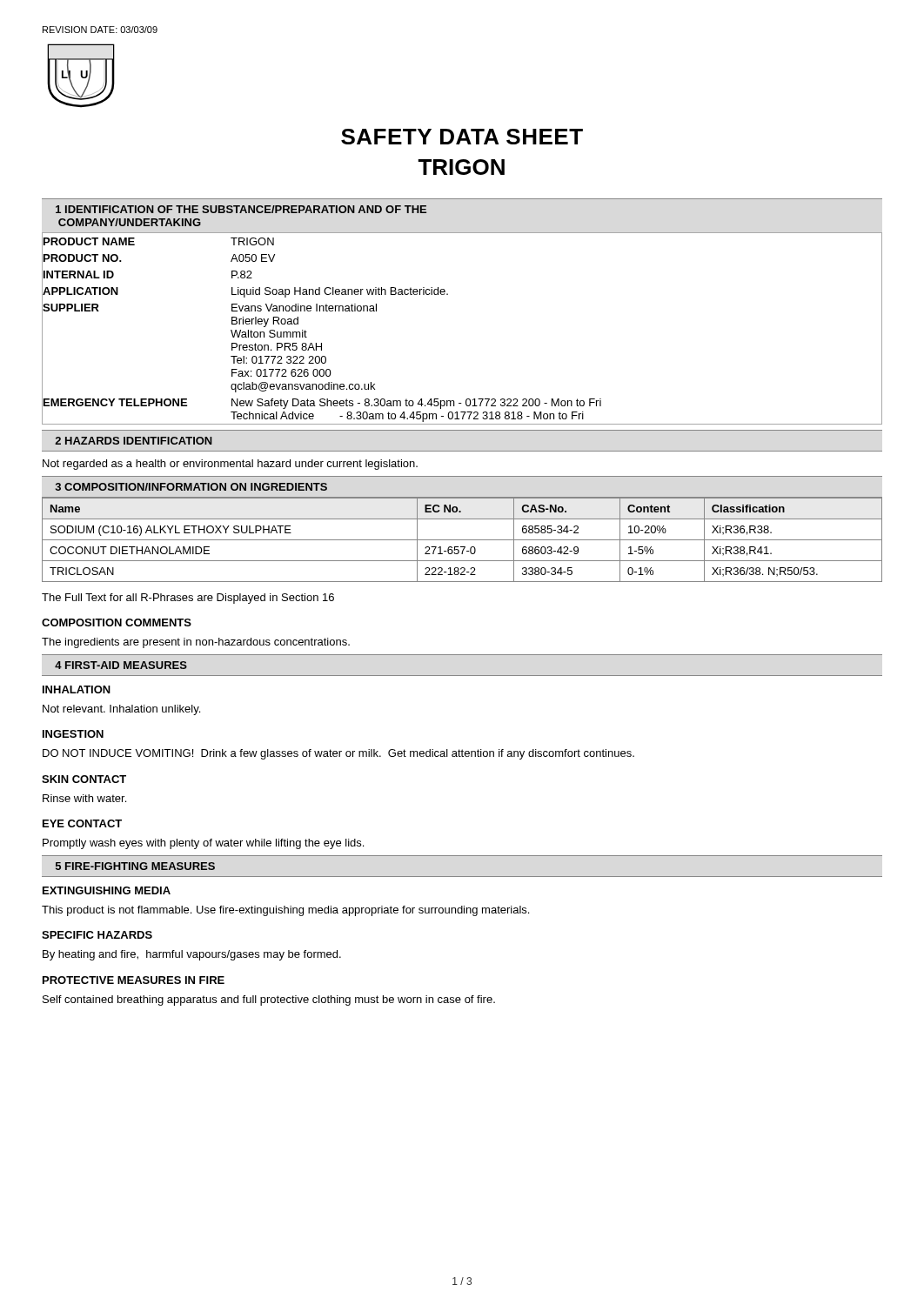Find the text block starting "Promptly wash eyes with plenty of"

coord(203,843)
